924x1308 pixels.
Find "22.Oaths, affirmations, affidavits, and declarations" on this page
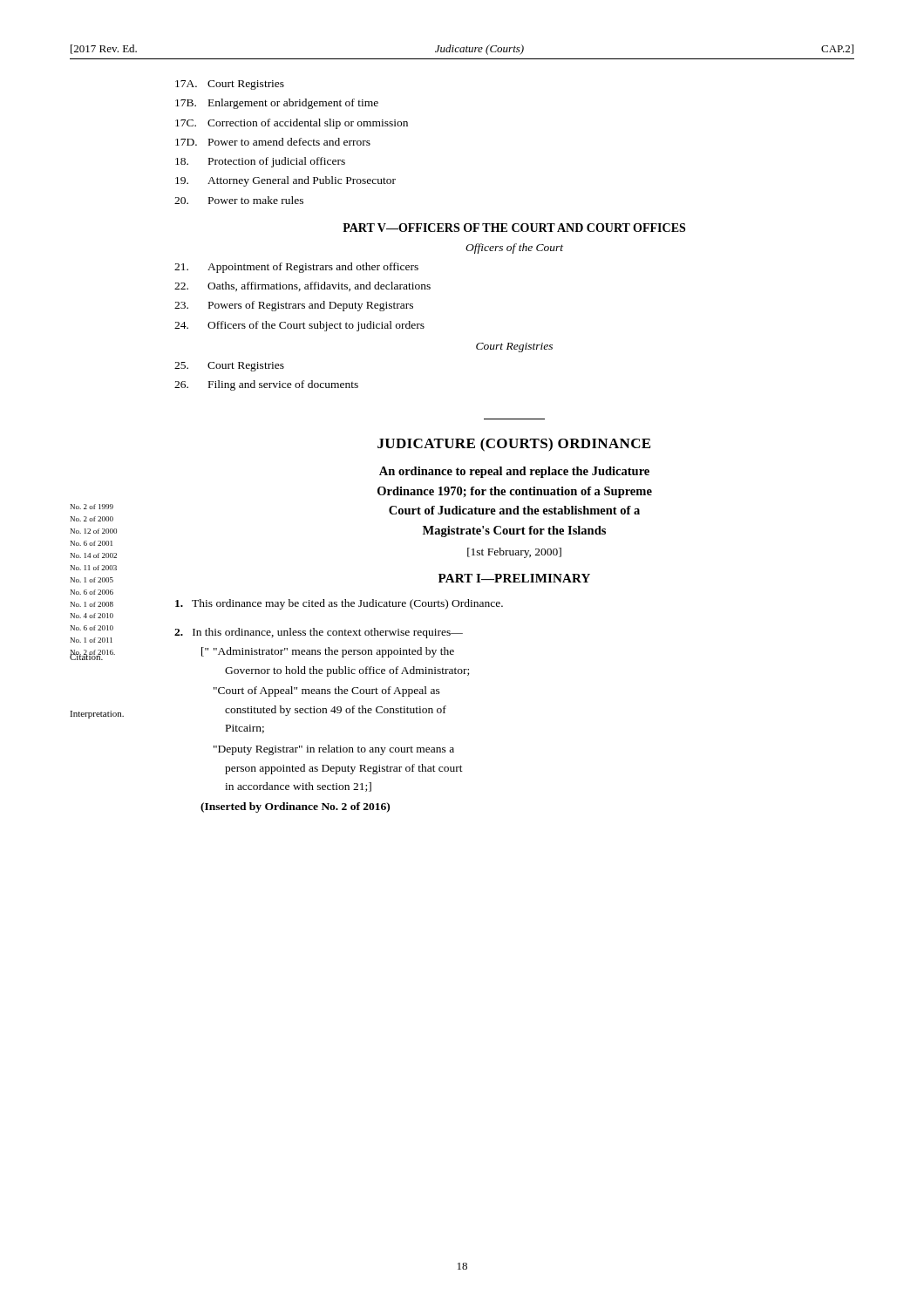click(x=302, y=286)
